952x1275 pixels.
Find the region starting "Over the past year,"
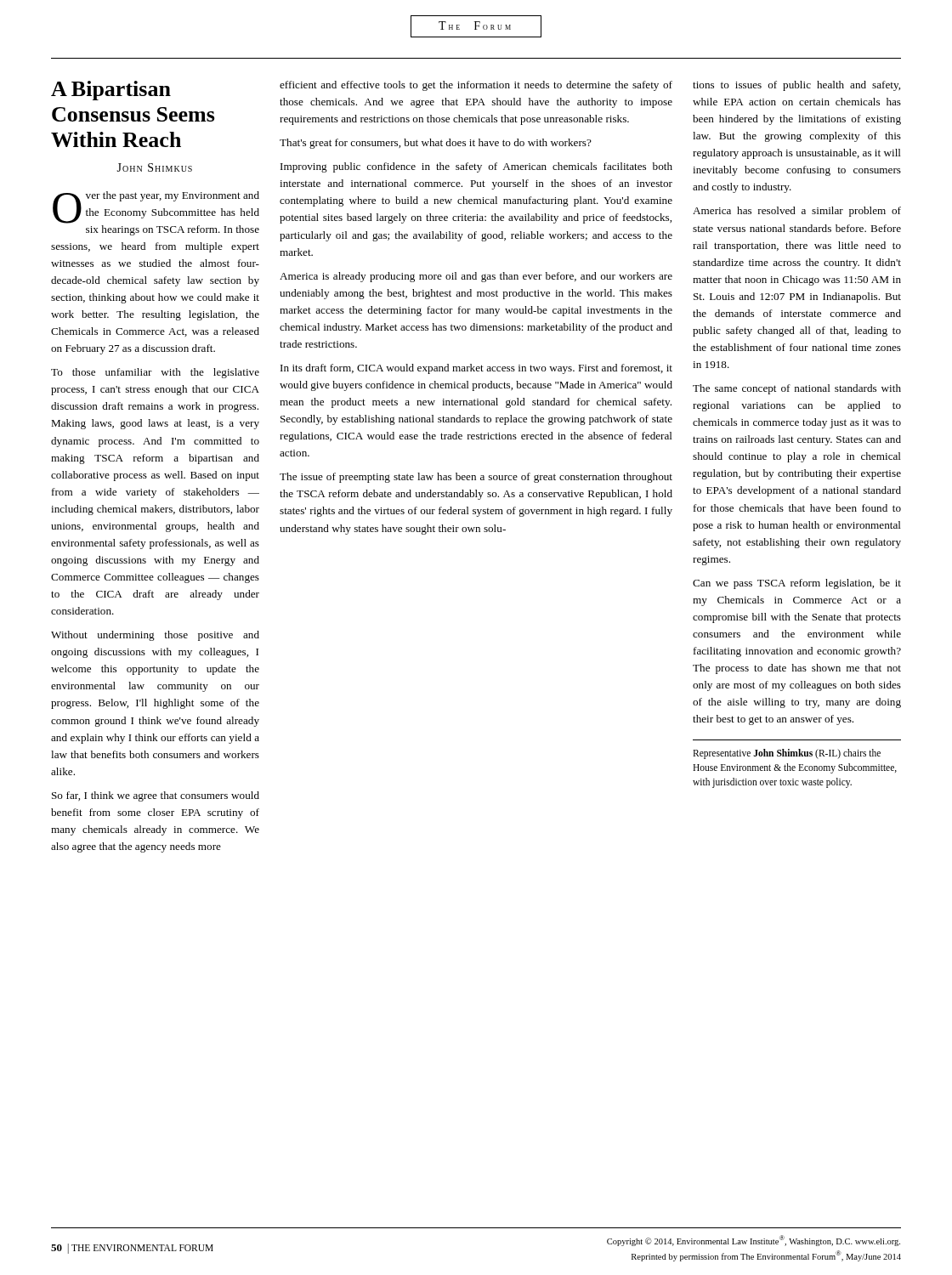(155, 271)
